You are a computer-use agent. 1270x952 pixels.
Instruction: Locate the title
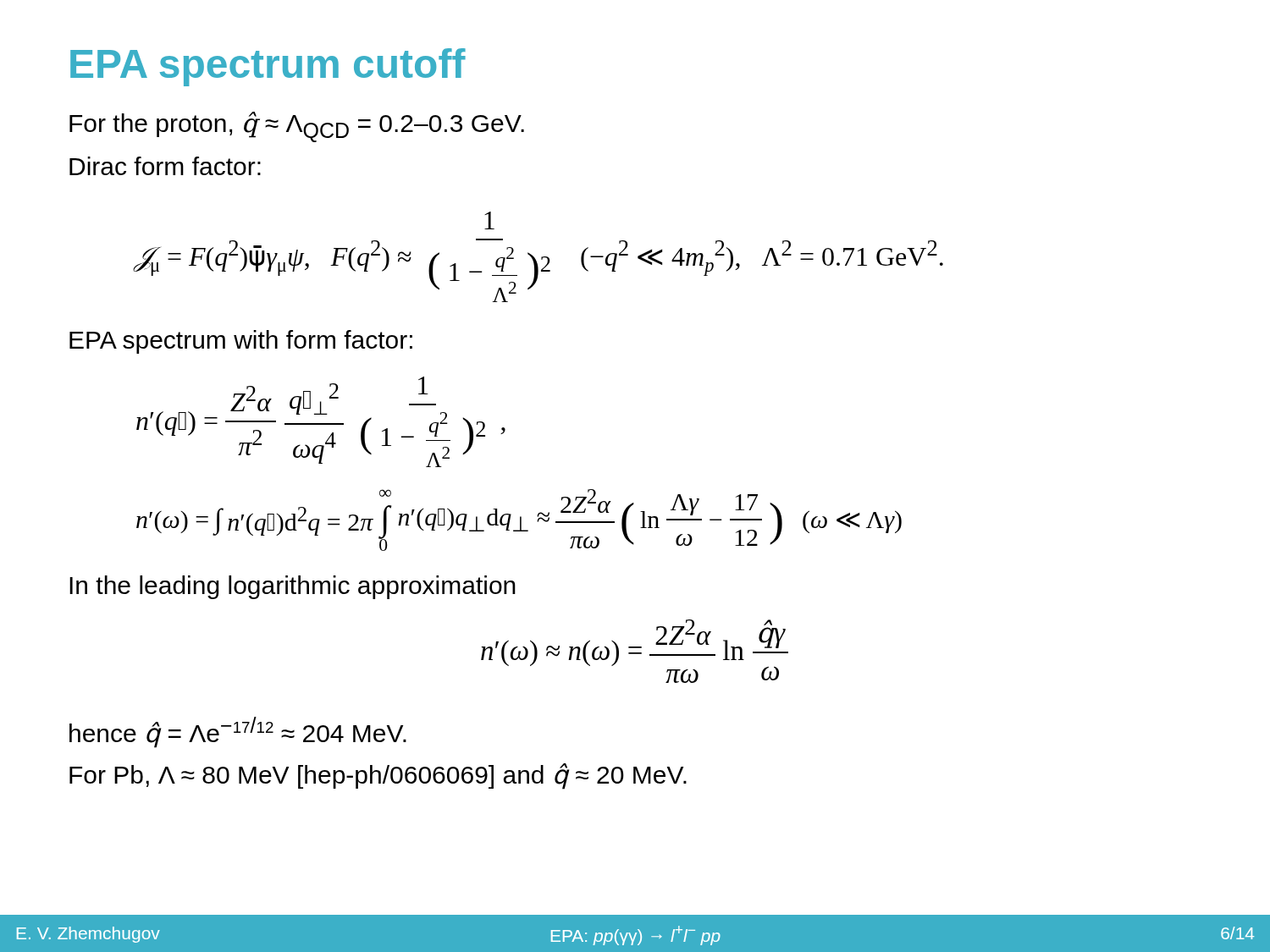pos(266,64)
